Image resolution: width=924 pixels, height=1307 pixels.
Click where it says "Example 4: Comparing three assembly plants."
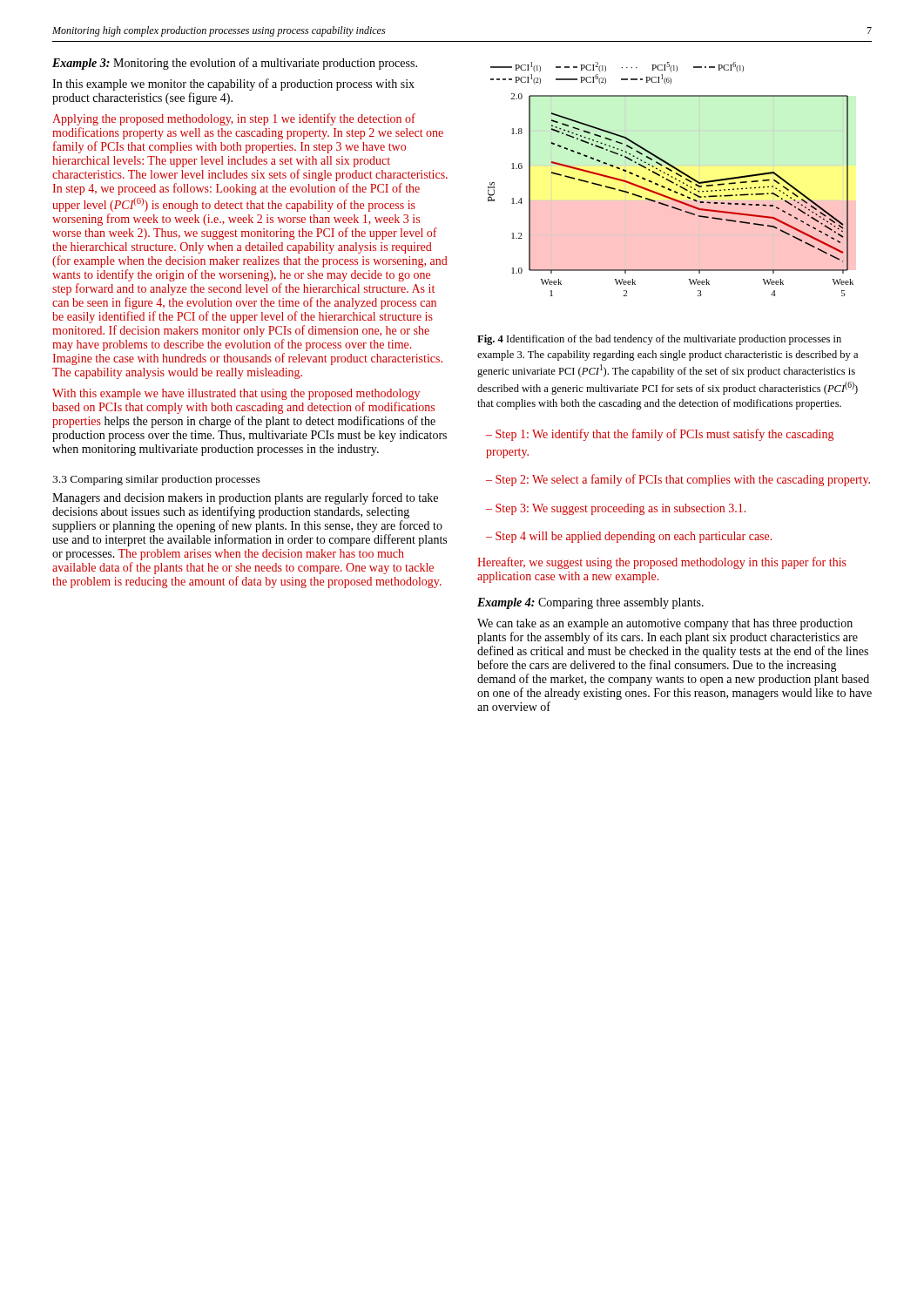591,603
